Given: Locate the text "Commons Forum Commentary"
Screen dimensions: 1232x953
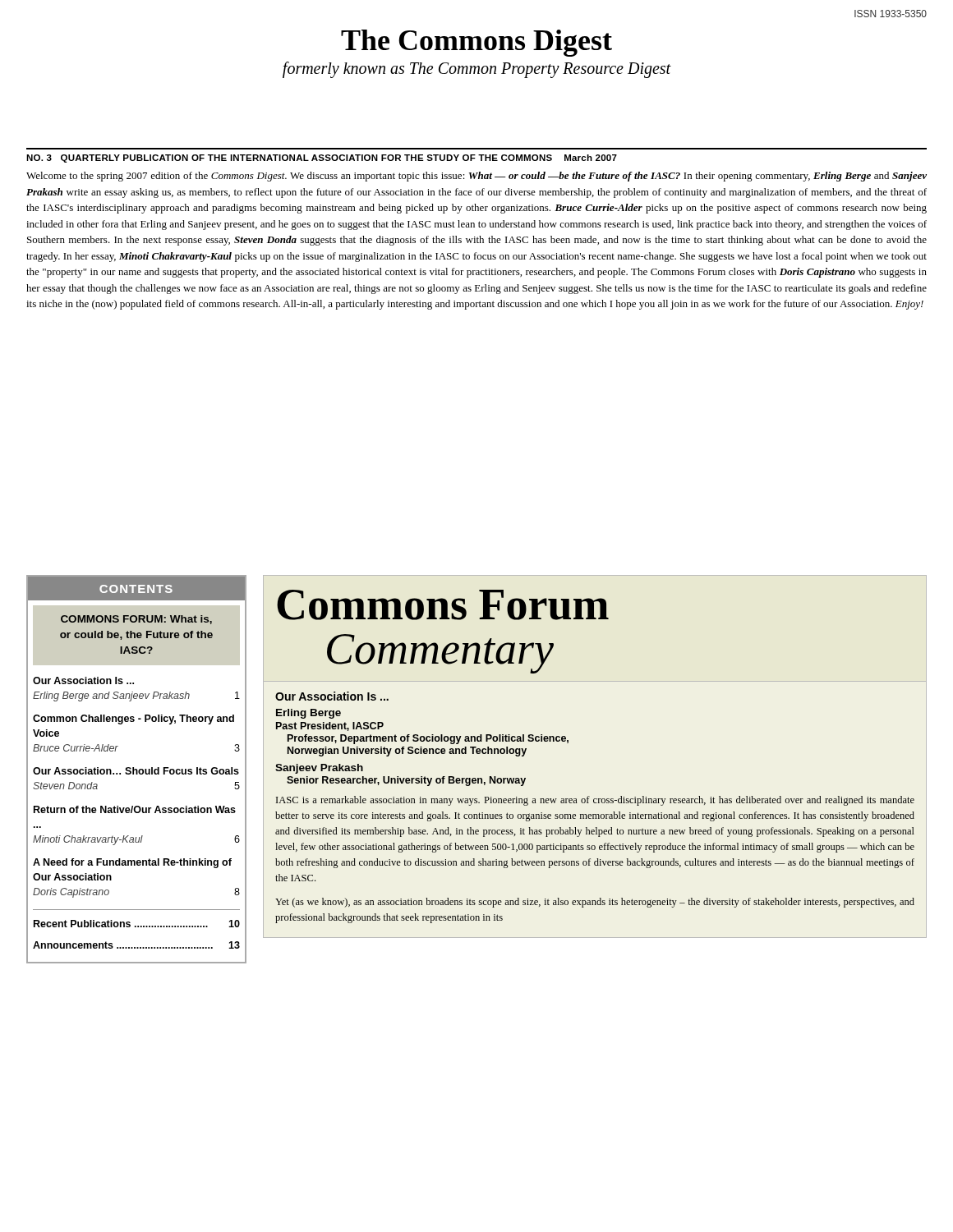Looking at the screenshot, I should point(442,627).
